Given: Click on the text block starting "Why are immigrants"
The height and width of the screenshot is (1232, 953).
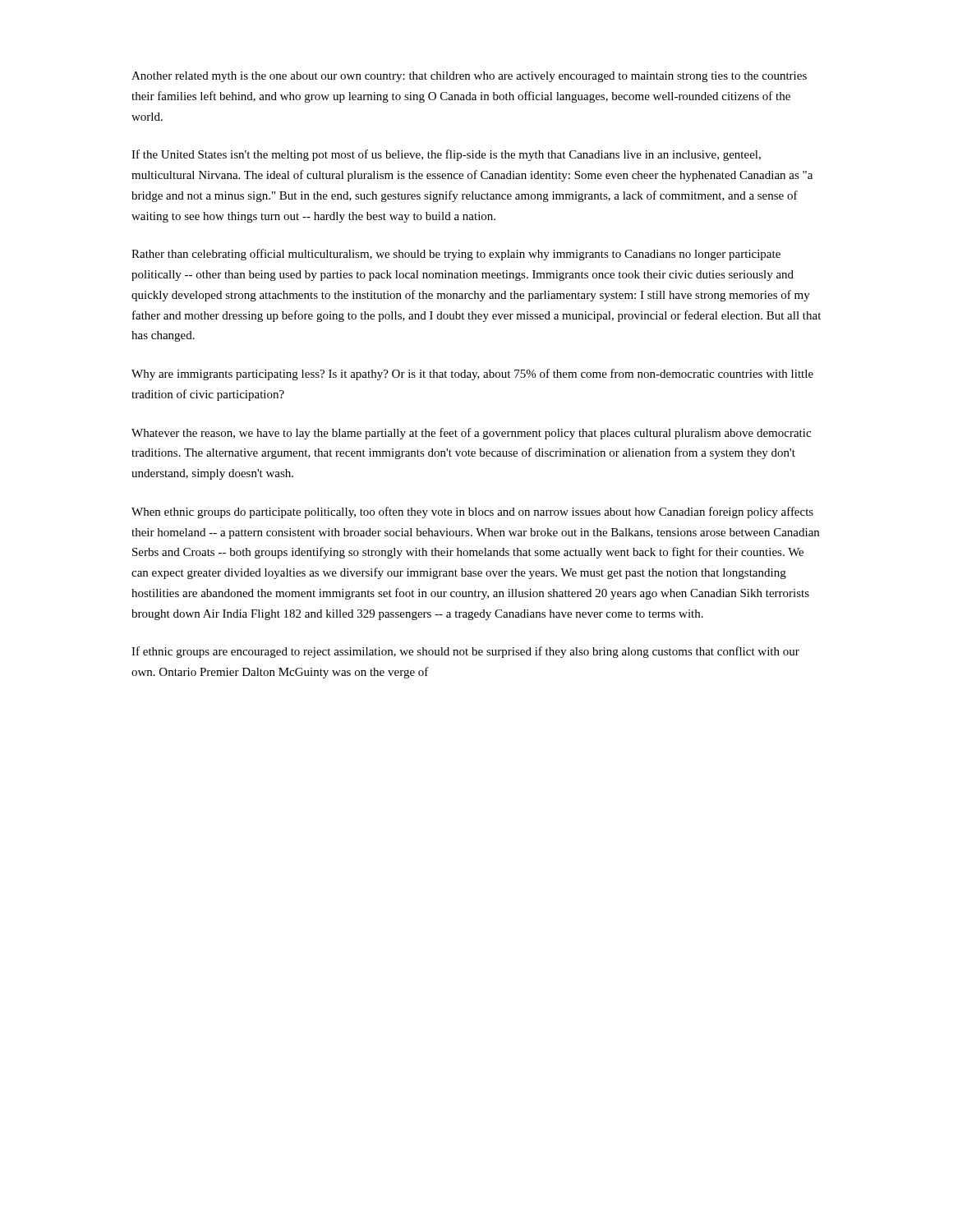Looking at the screenshot, I should 472,384.
